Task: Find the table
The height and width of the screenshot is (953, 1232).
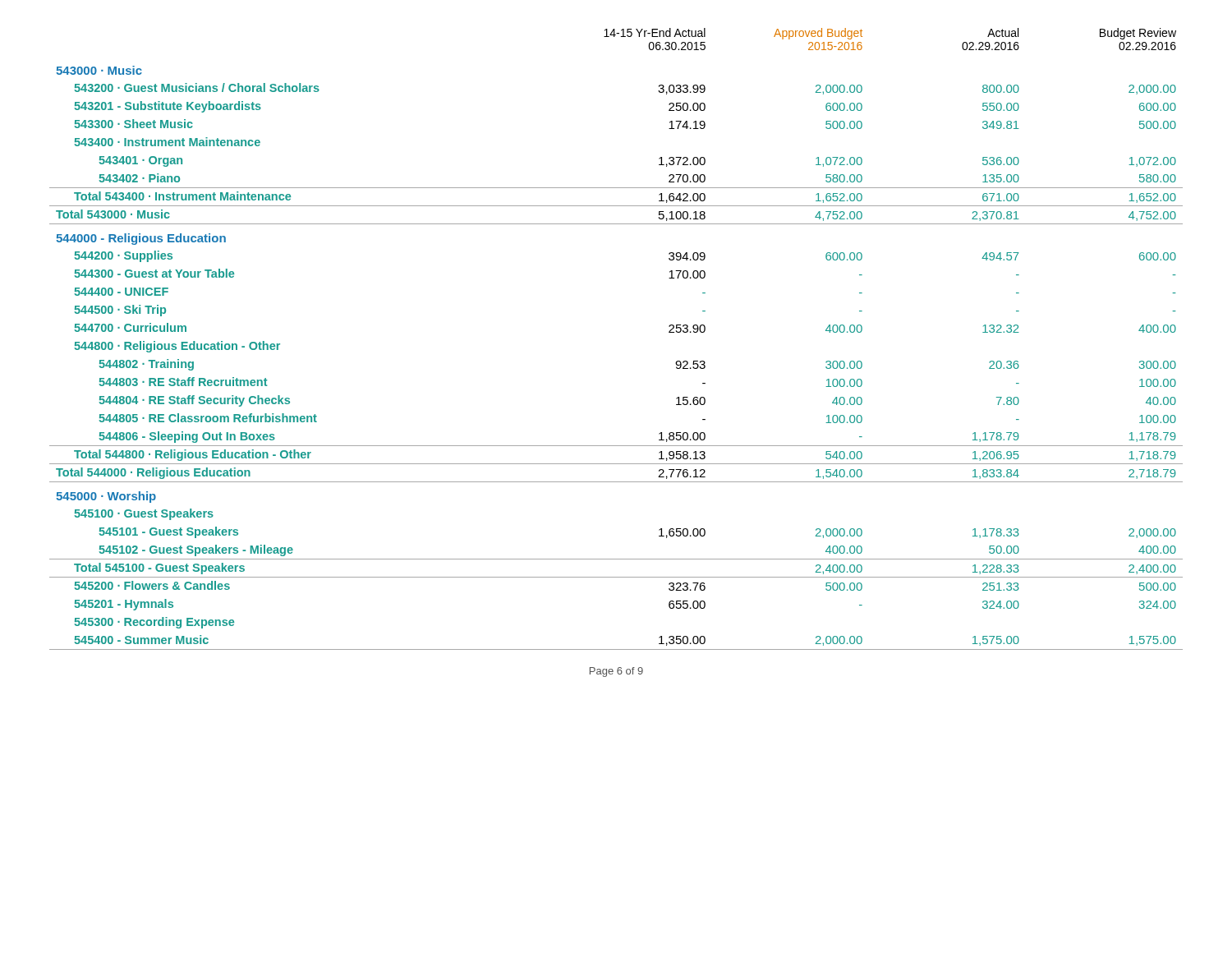Action: coord(616,337)
